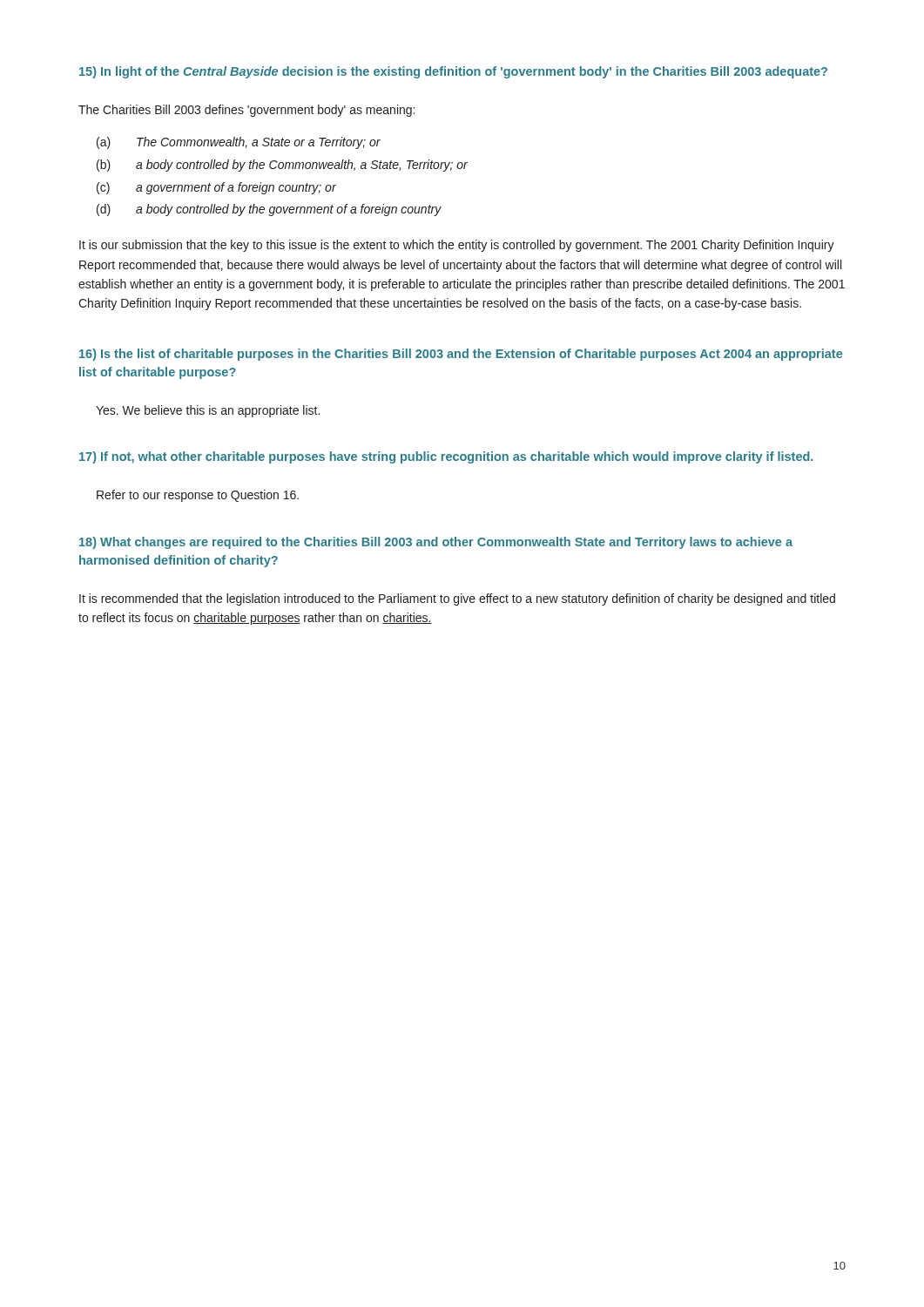Locate the text block containing "It is recommended that the"
Image resolution: width=924 pixels, height=1307 pixels.
(457, 608)
